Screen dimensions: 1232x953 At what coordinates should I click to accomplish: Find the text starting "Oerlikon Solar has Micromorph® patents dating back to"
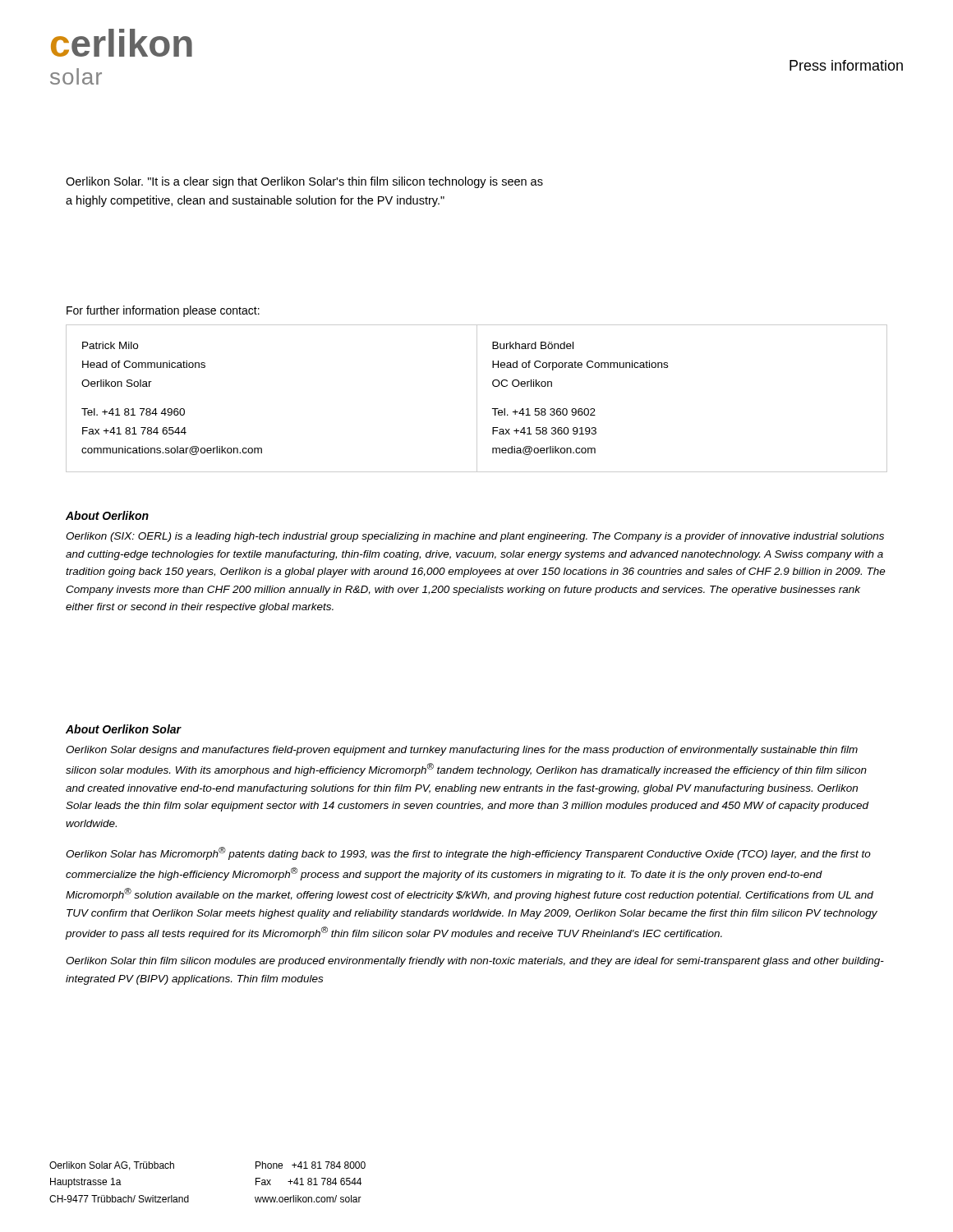[x=471, y=892]
